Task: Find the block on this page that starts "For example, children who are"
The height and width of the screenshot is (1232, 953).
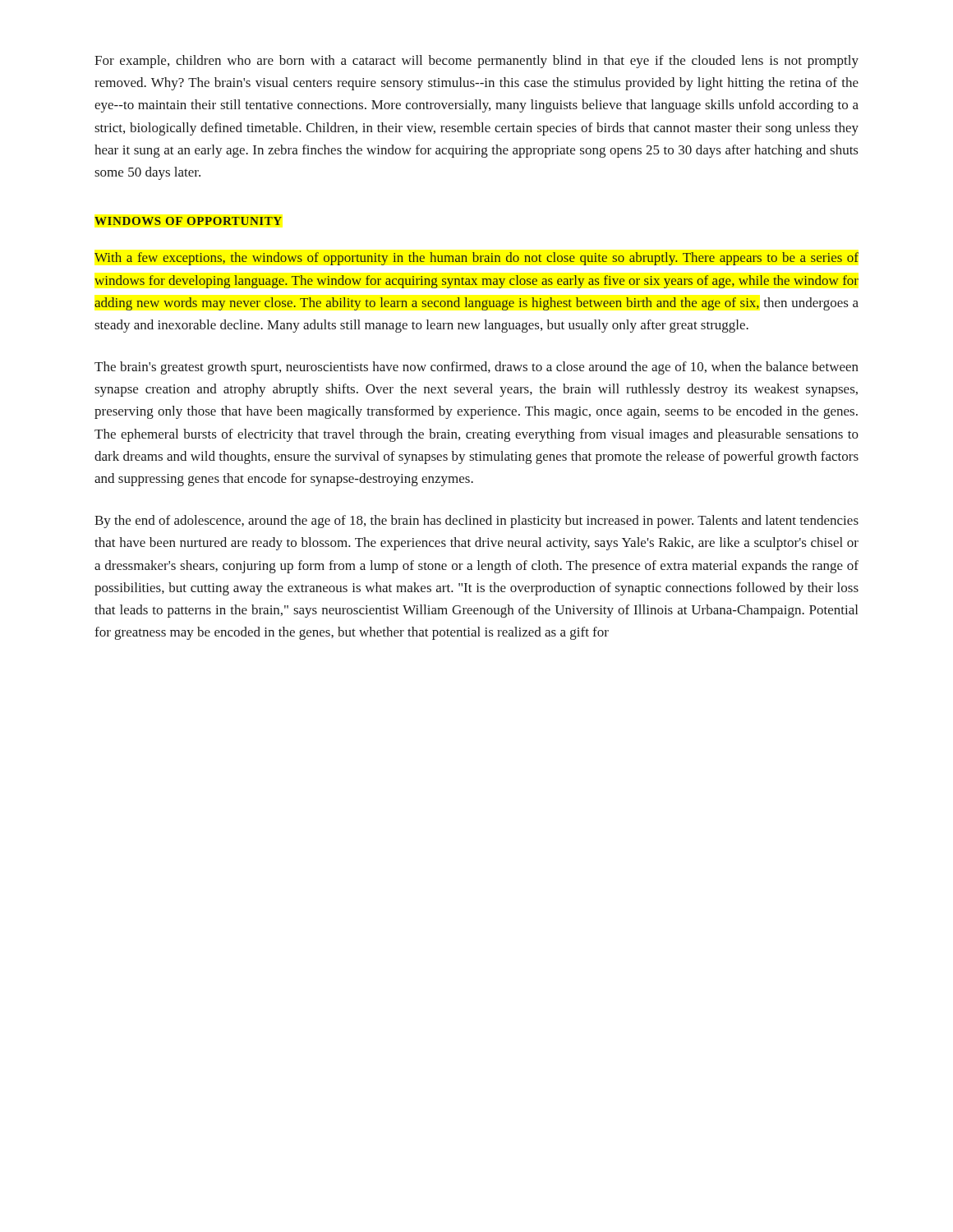Action: pos(476,116)
